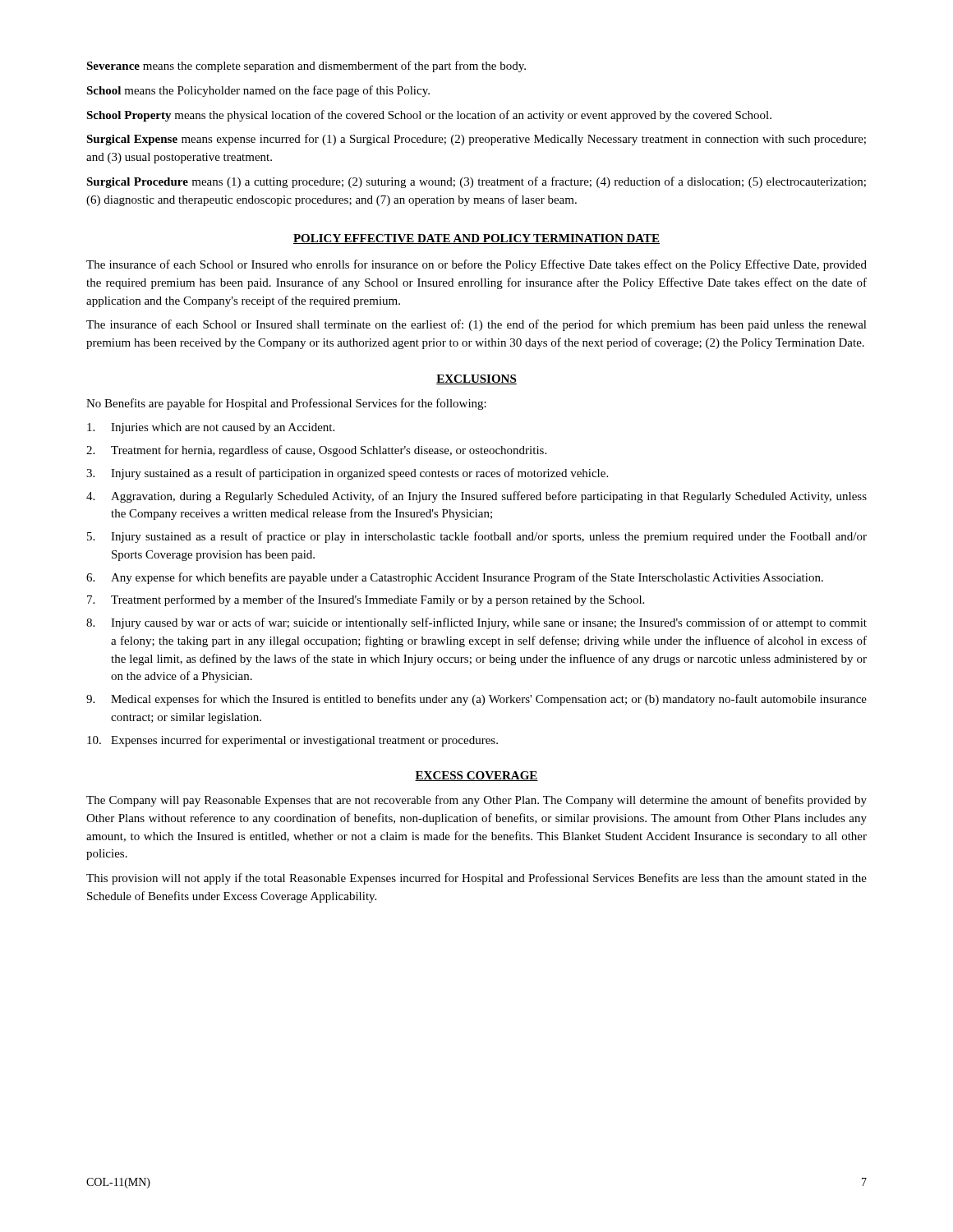Where is the passage that starts "Surgical Expense means"?

click(x=476, y=149)
